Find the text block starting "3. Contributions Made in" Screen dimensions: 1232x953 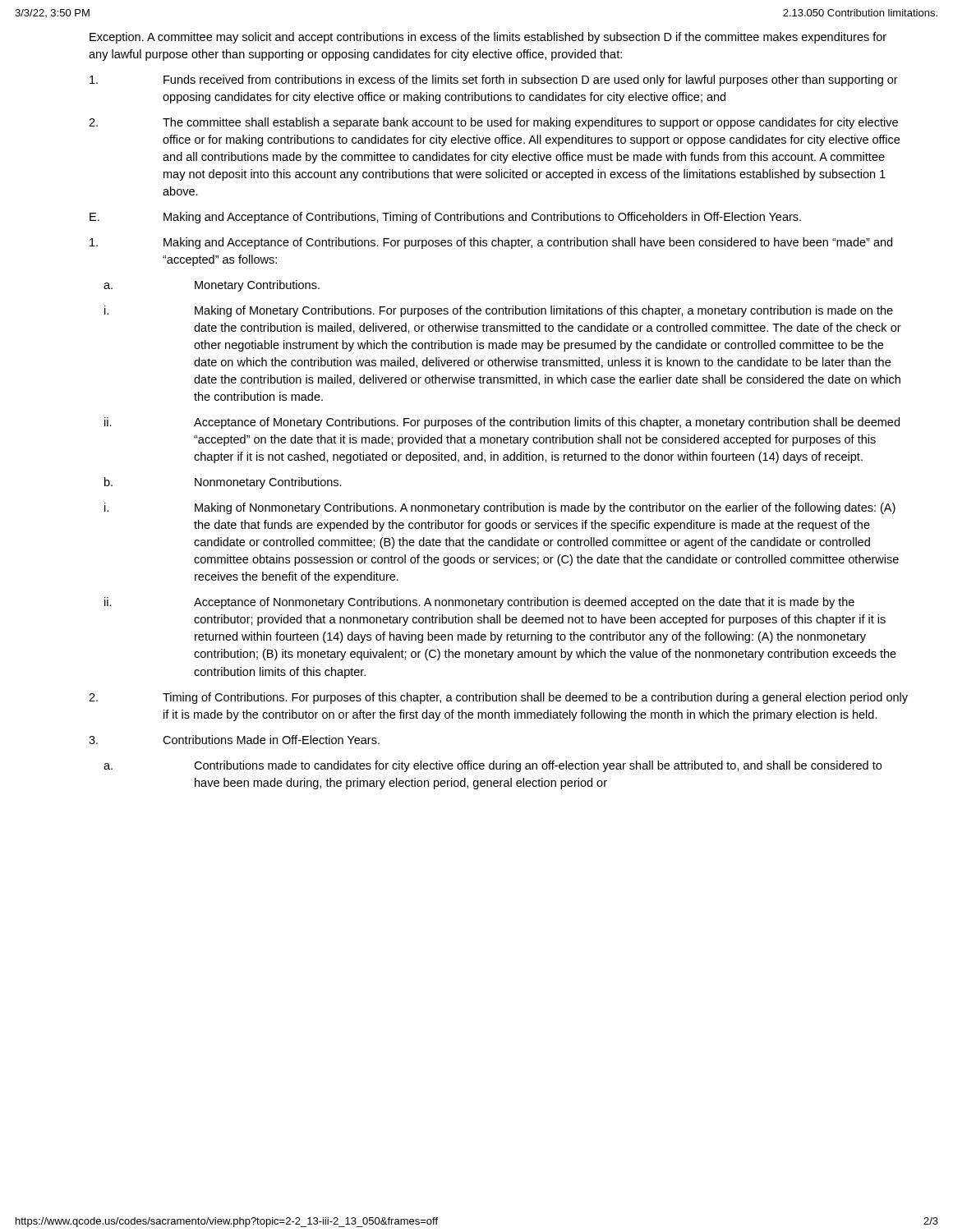(x=212, y=740)
